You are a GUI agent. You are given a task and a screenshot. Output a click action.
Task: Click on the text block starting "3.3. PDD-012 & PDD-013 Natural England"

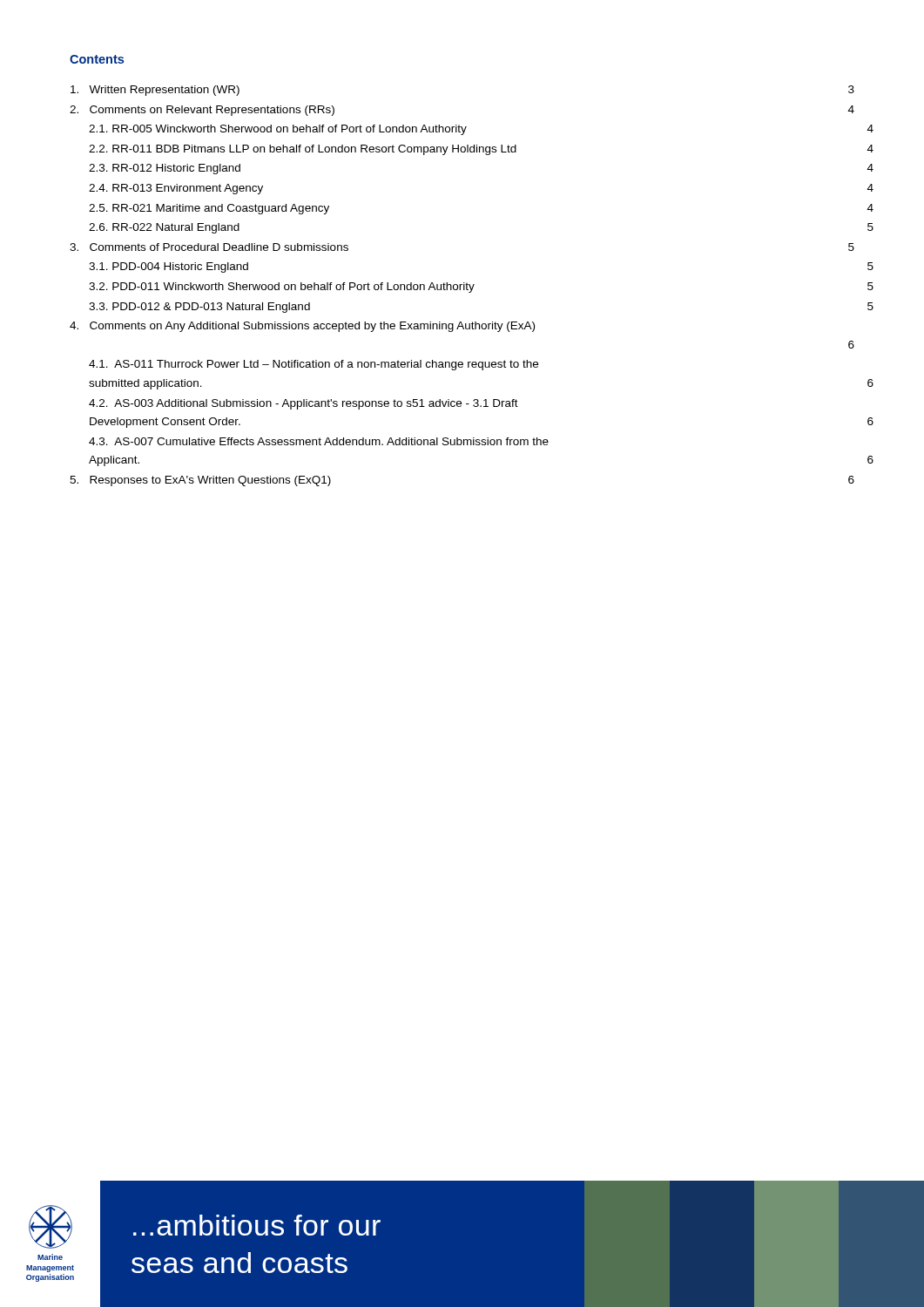click(x=196, y=309)
